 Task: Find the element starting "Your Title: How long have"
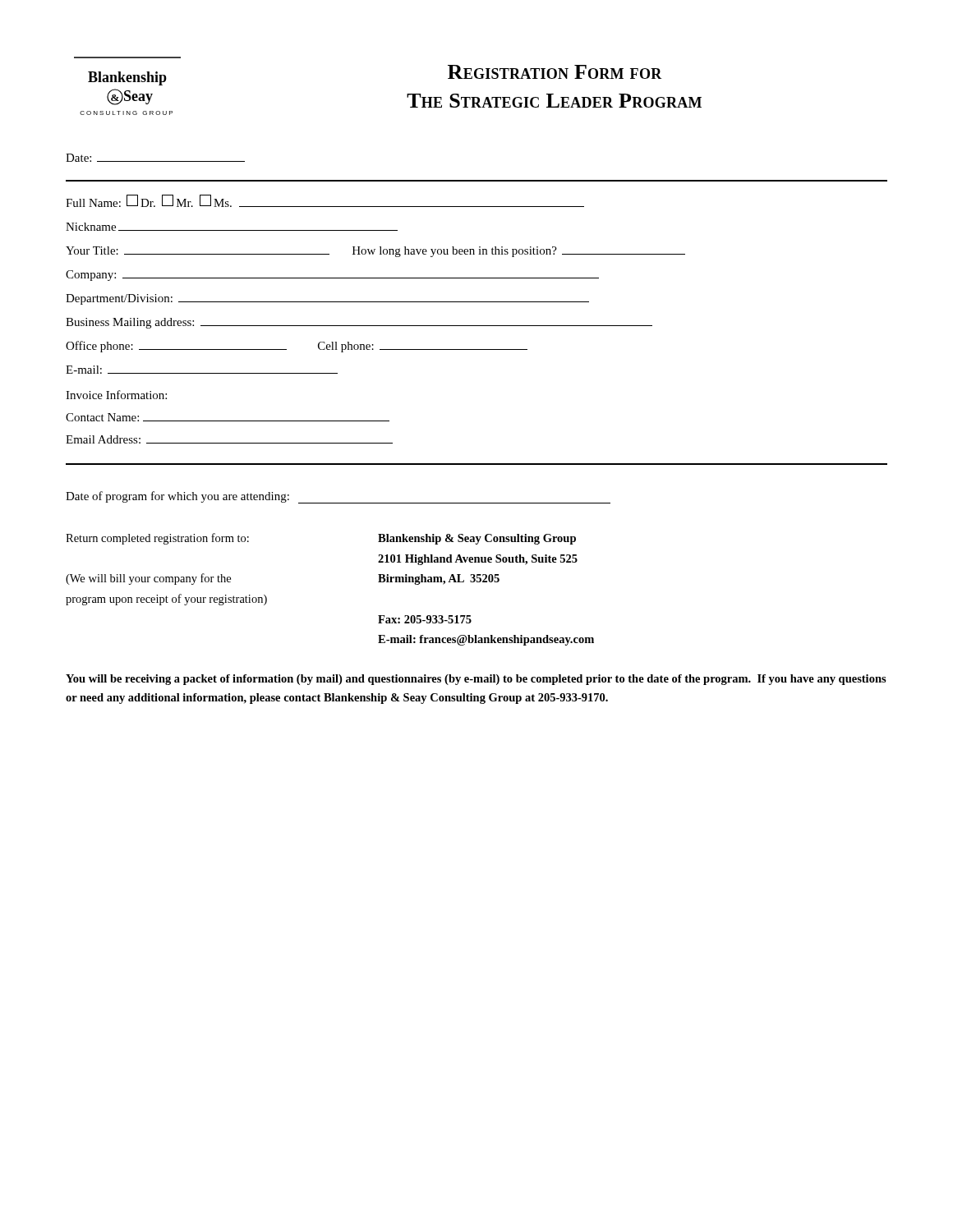[x=375, y=249]
